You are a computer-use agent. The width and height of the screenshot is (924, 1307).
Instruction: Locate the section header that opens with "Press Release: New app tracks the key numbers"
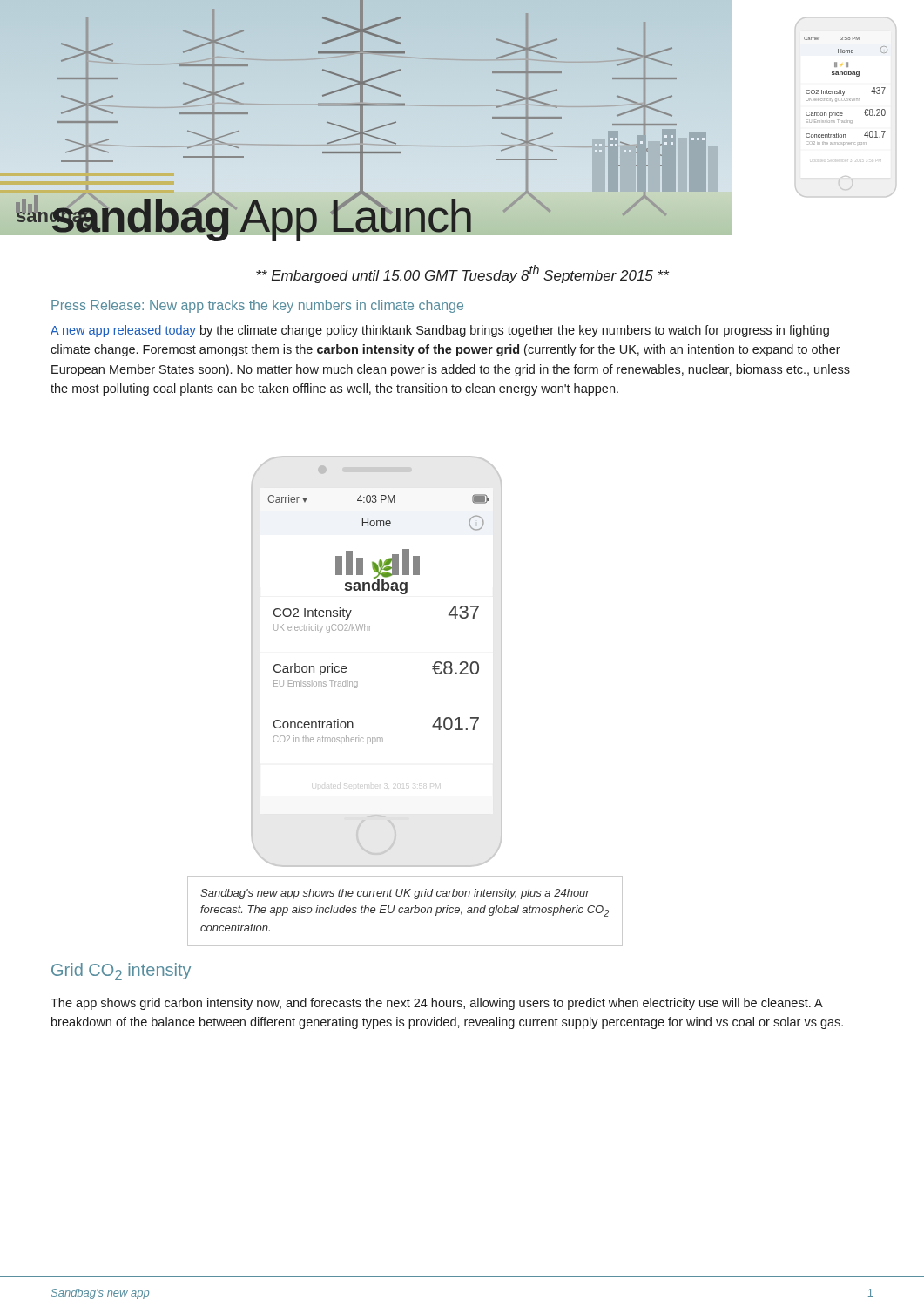257,305
